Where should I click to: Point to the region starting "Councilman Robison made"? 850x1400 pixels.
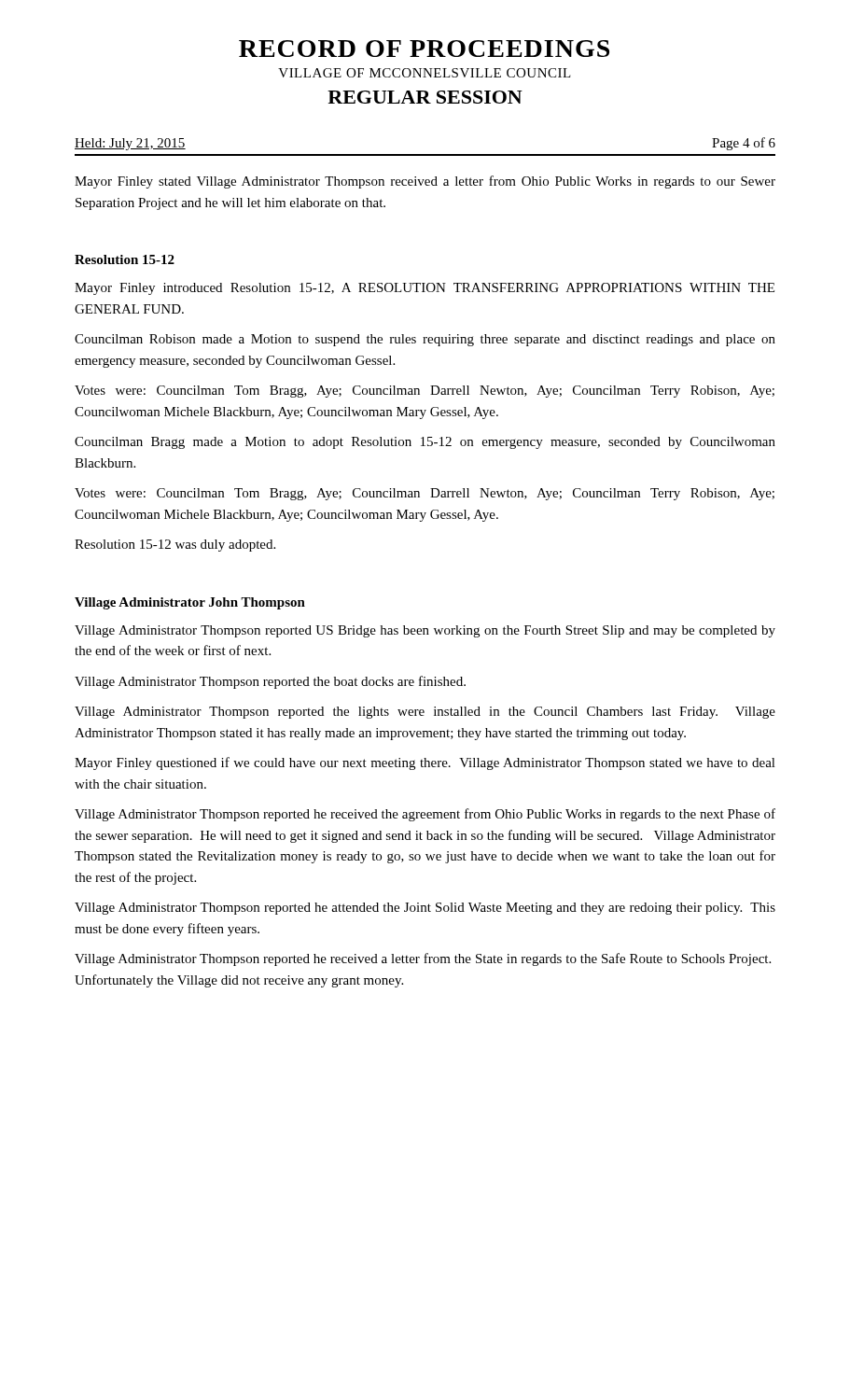(425, 349)
